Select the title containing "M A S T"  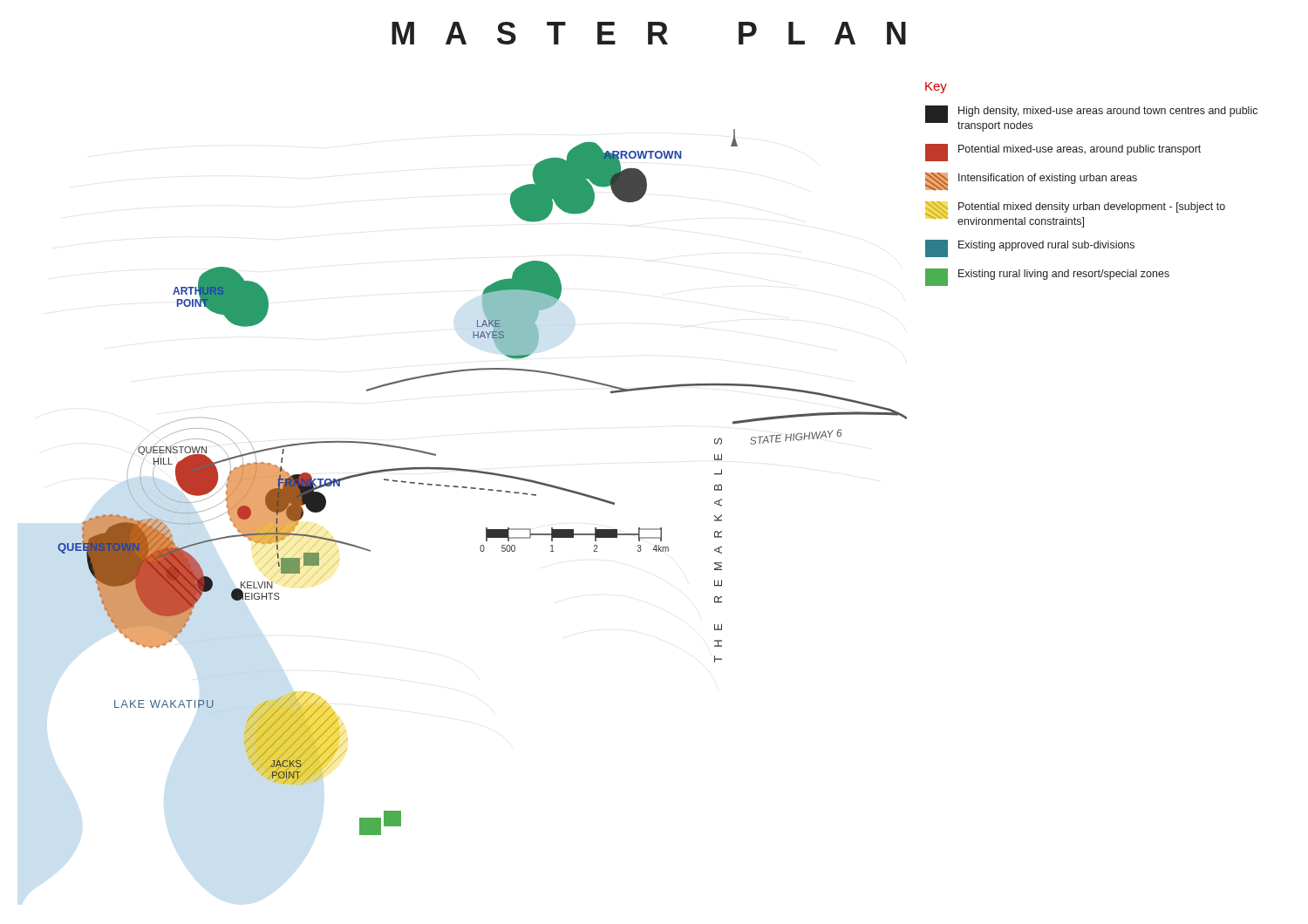(654, 34)
